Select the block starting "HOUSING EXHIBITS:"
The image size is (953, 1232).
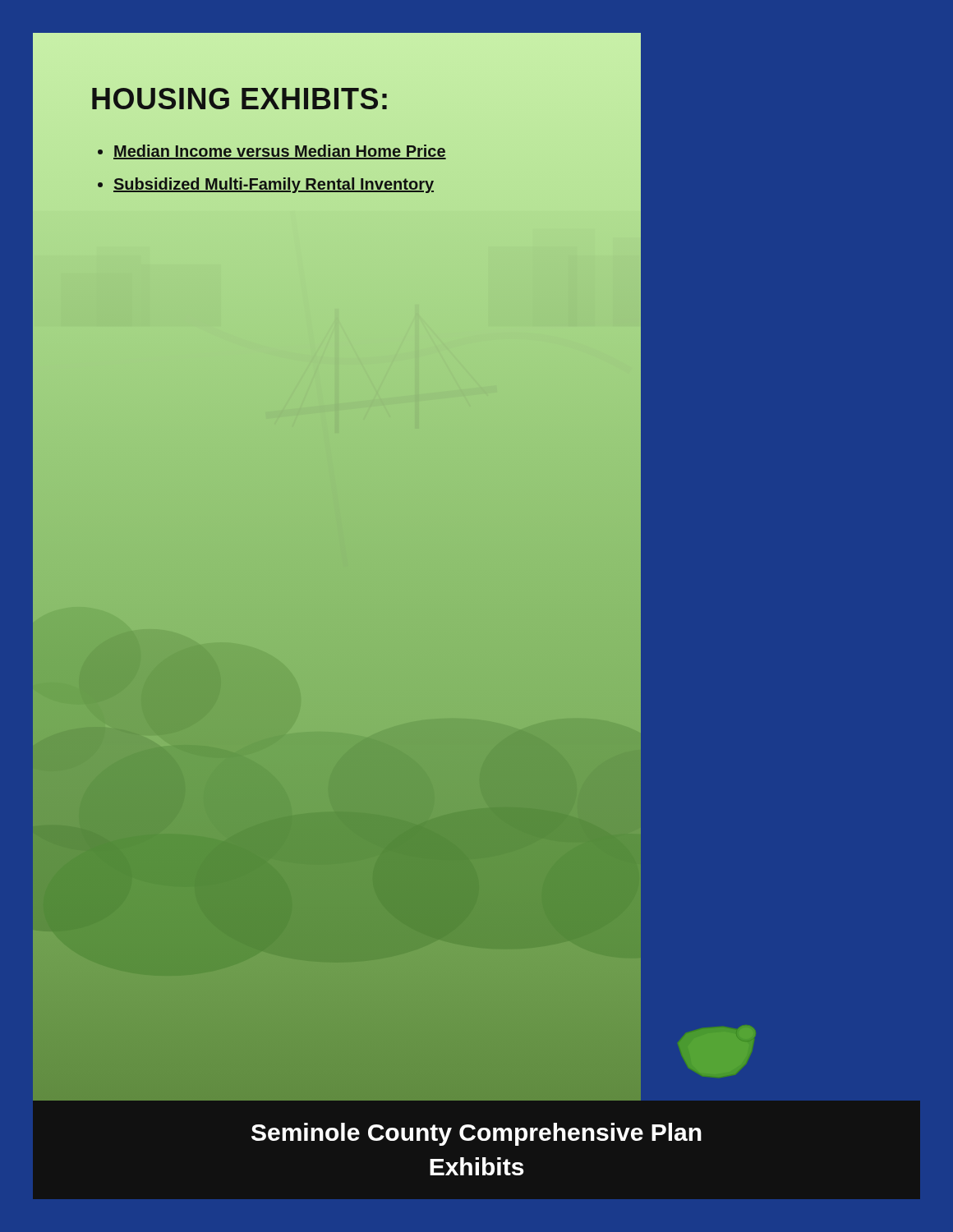click(x=240, y=99)
